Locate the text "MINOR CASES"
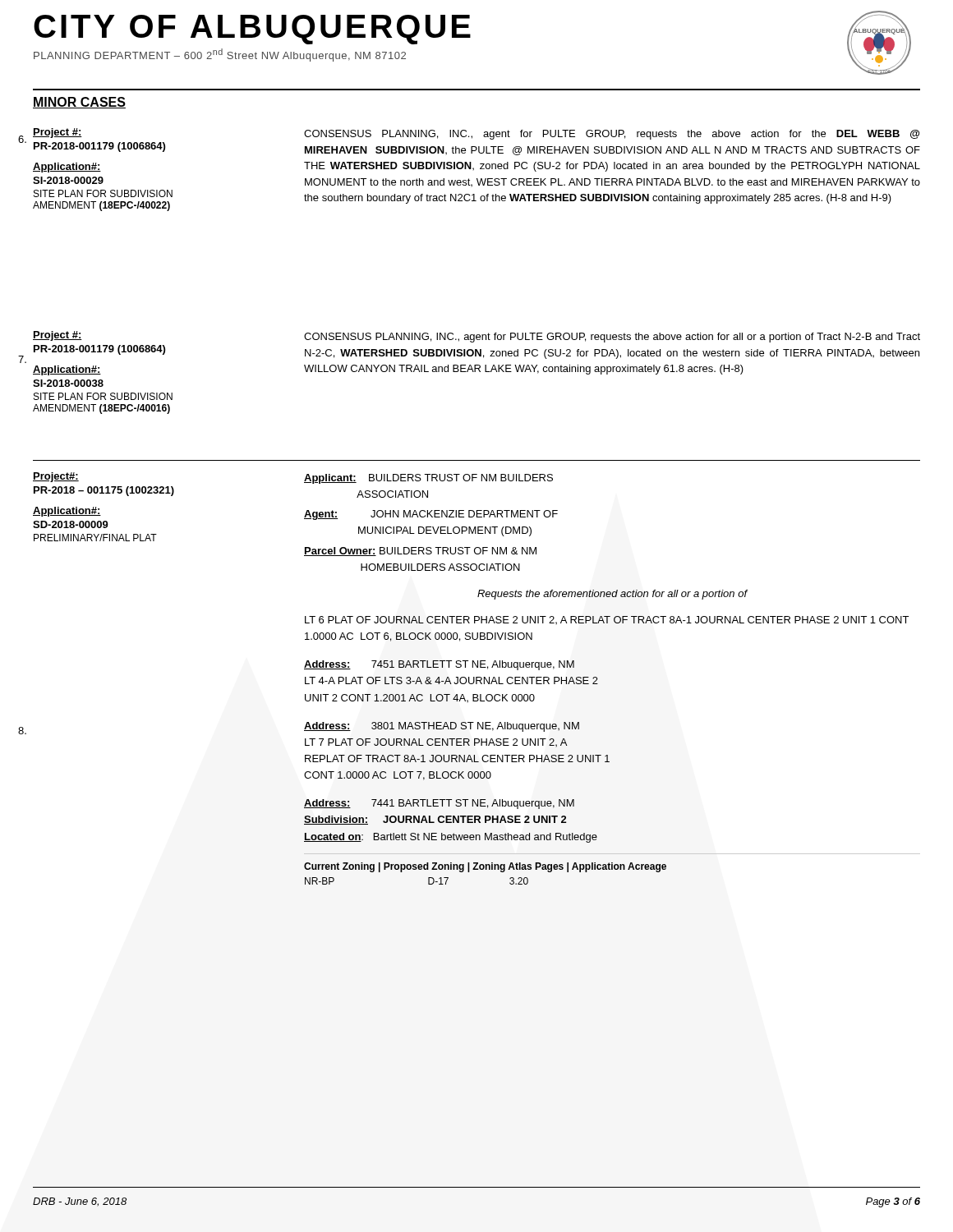Screen dimensions: 1232x953 79,102
